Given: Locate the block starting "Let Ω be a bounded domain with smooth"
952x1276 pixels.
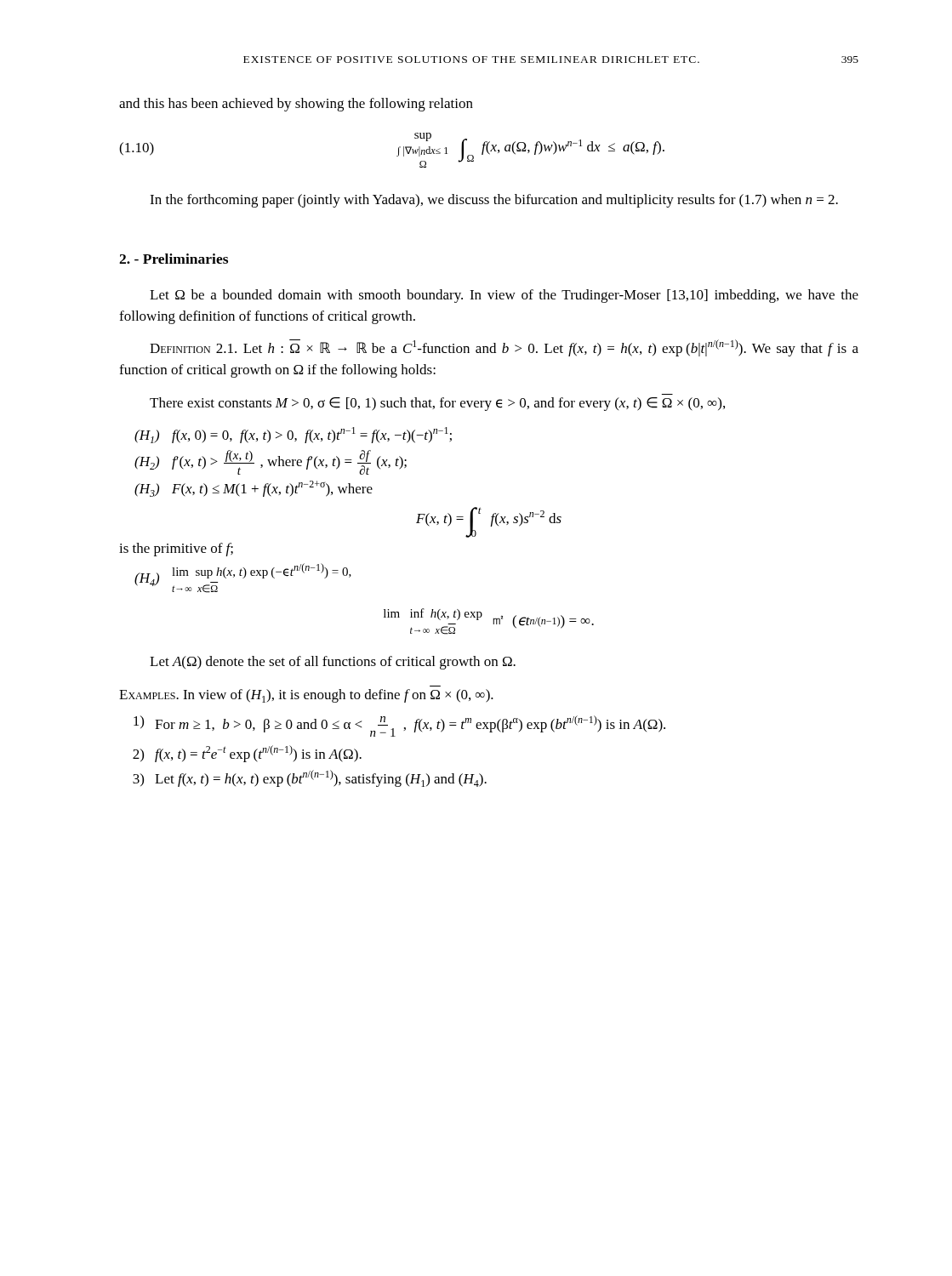Looking at the screenshot, I should click(x=489, y=305).
